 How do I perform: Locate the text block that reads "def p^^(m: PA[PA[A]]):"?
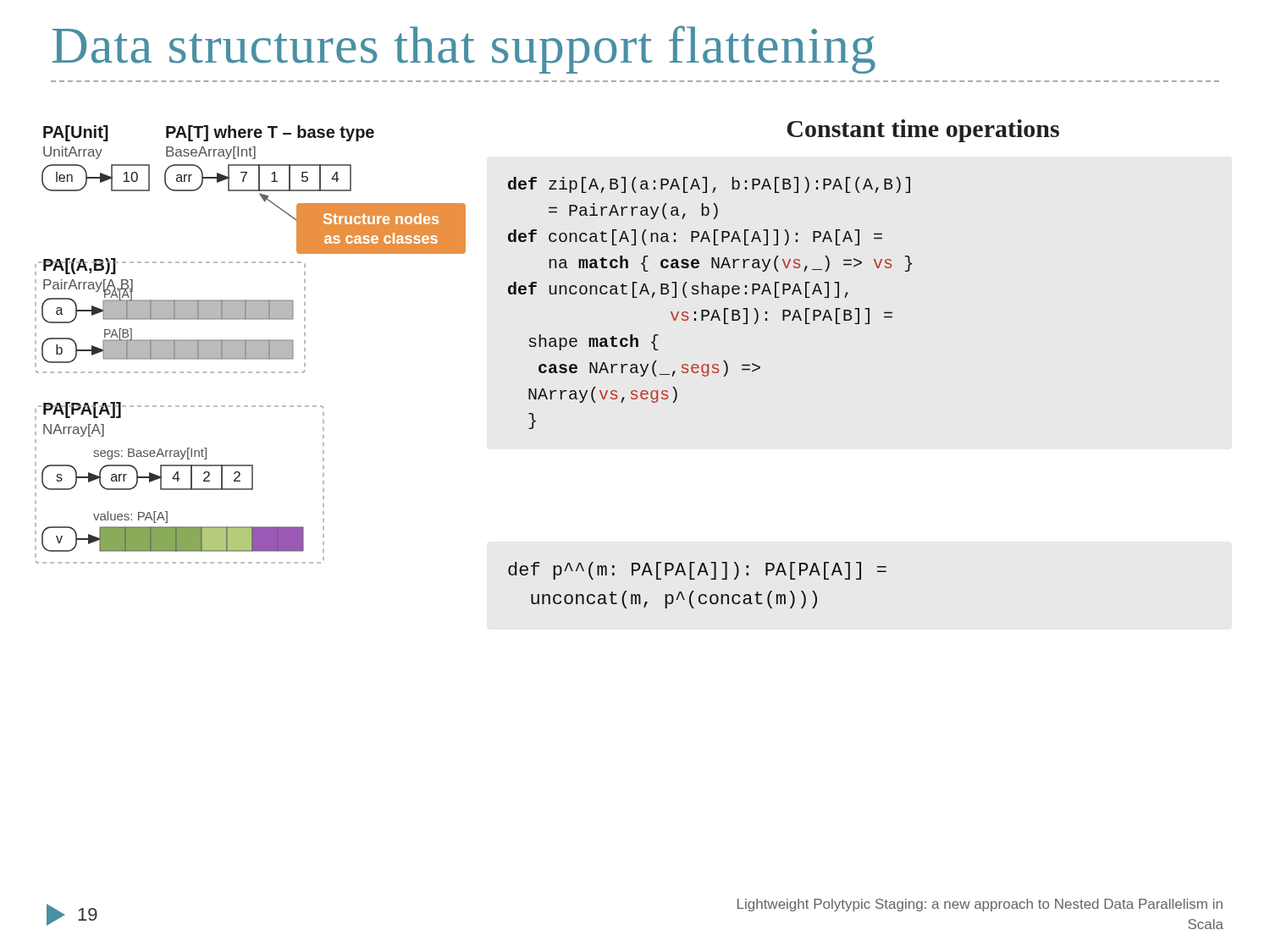click(859, 586)
